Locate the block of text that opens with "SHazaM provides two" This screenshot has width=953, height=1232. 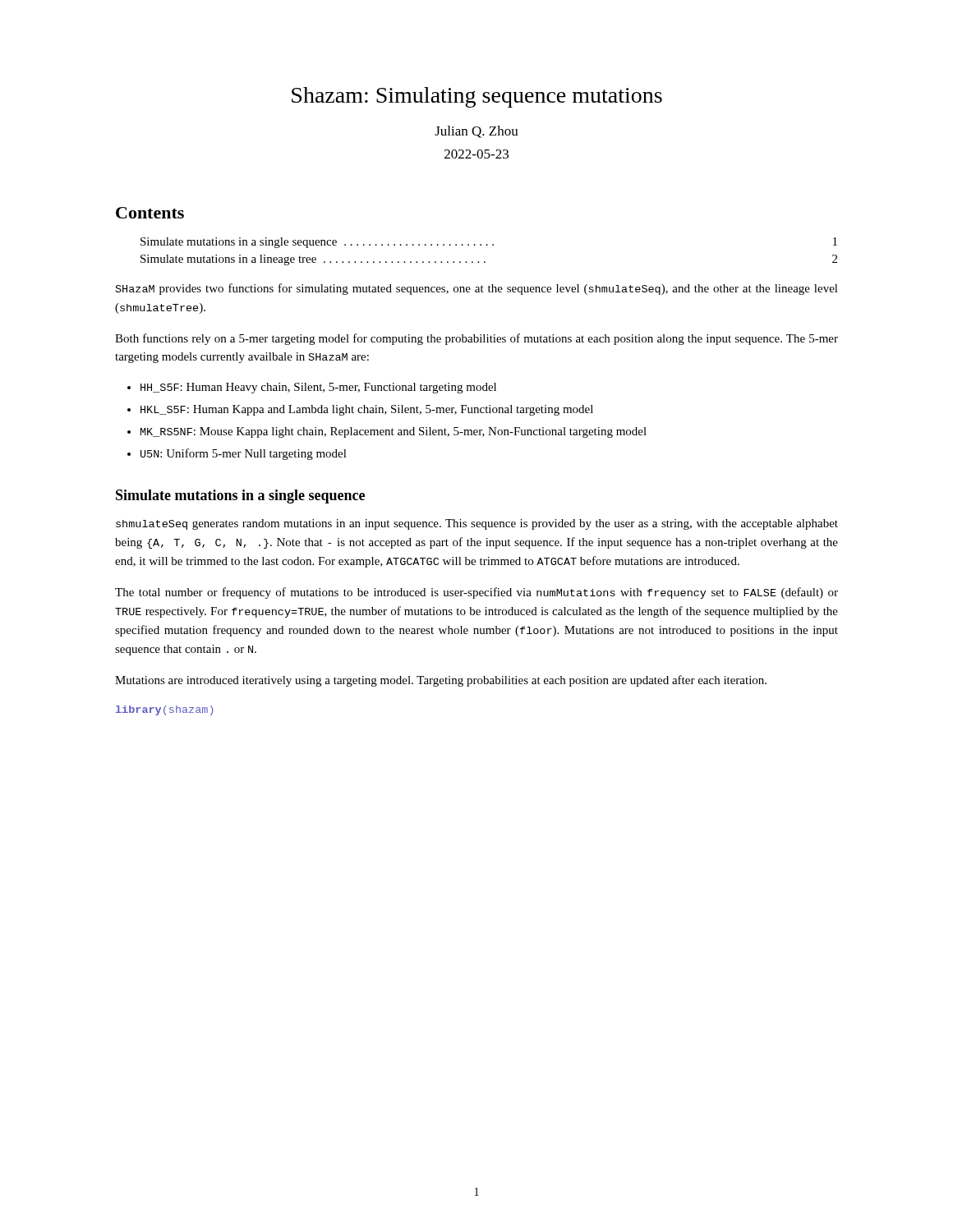click(476, 298)
